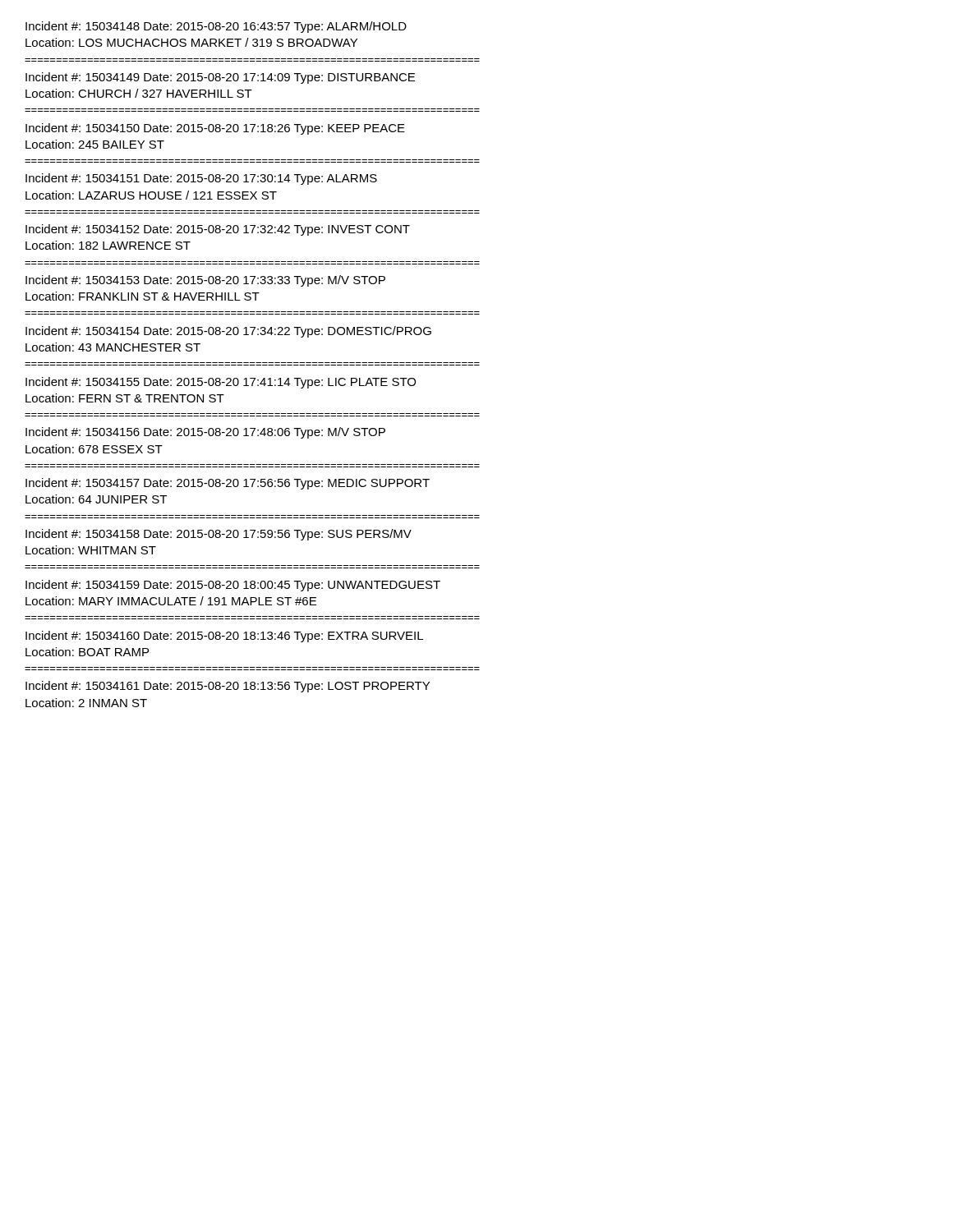
Task: Click the passage that begins "Incident #: 15034153 Date: 2015-08-20 17:33:33"
Action: pos(205,281)
